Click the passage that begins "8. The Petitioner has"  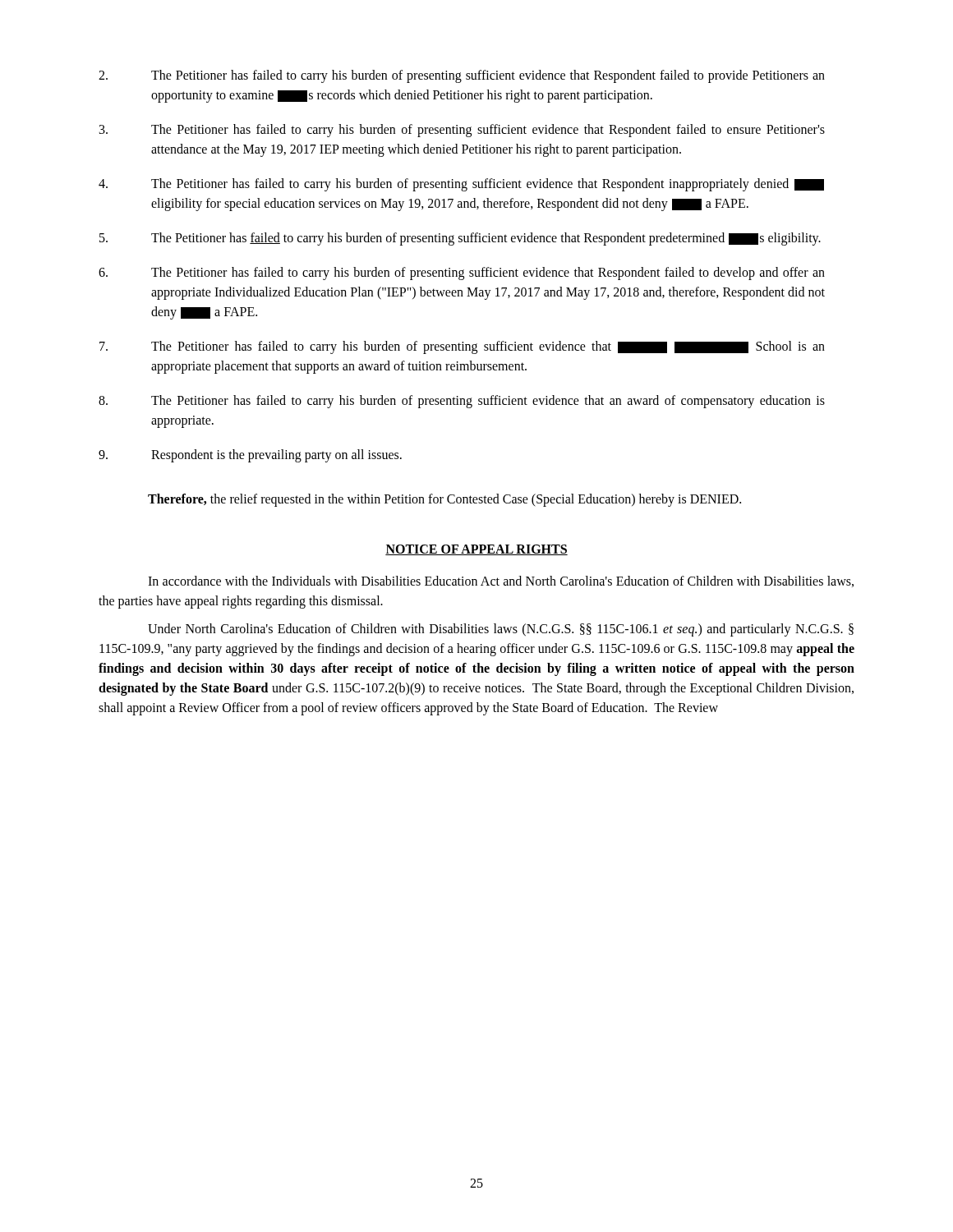click(462, 411)
